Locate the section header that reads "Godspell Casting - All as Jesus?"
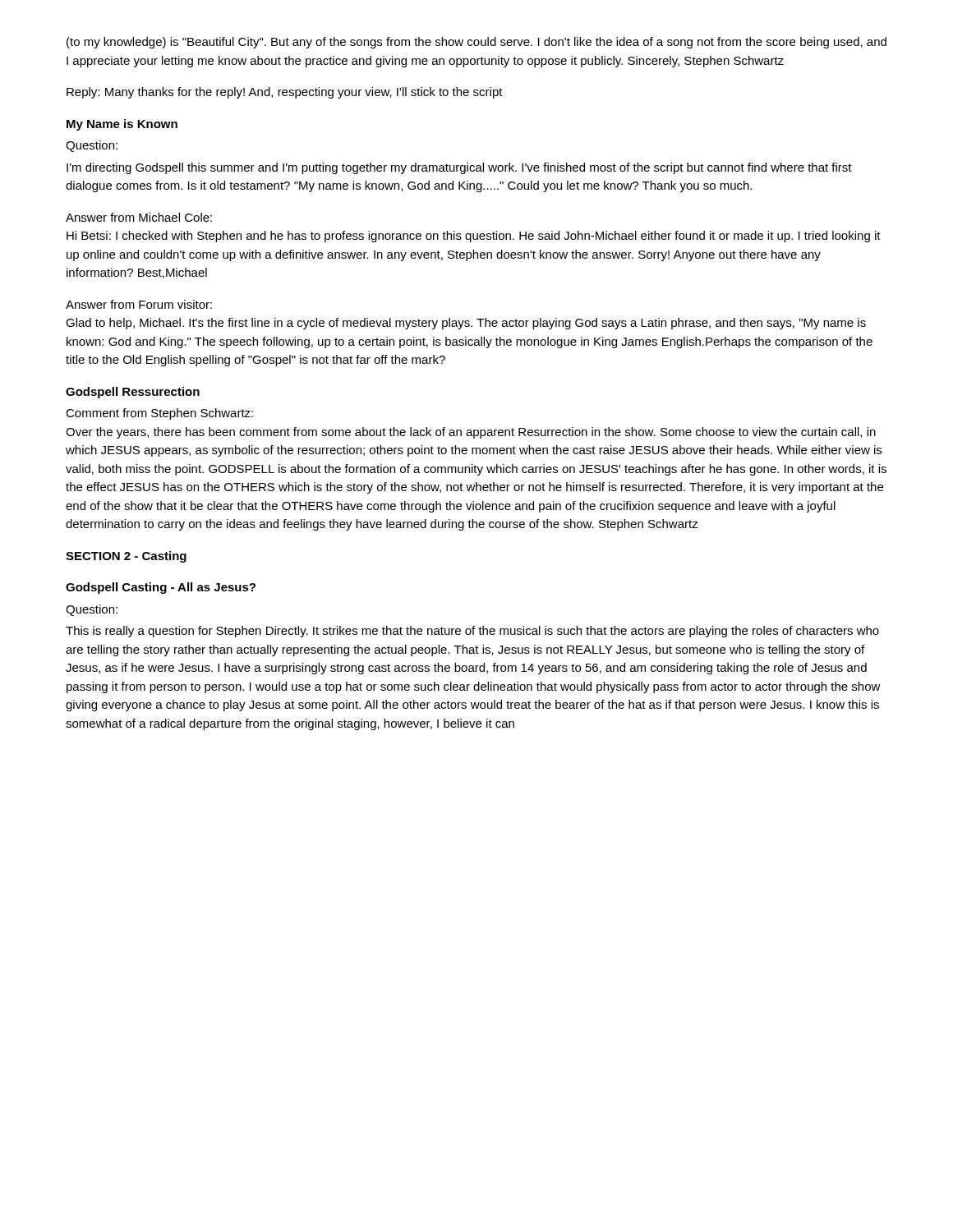 tap(161, 587)
